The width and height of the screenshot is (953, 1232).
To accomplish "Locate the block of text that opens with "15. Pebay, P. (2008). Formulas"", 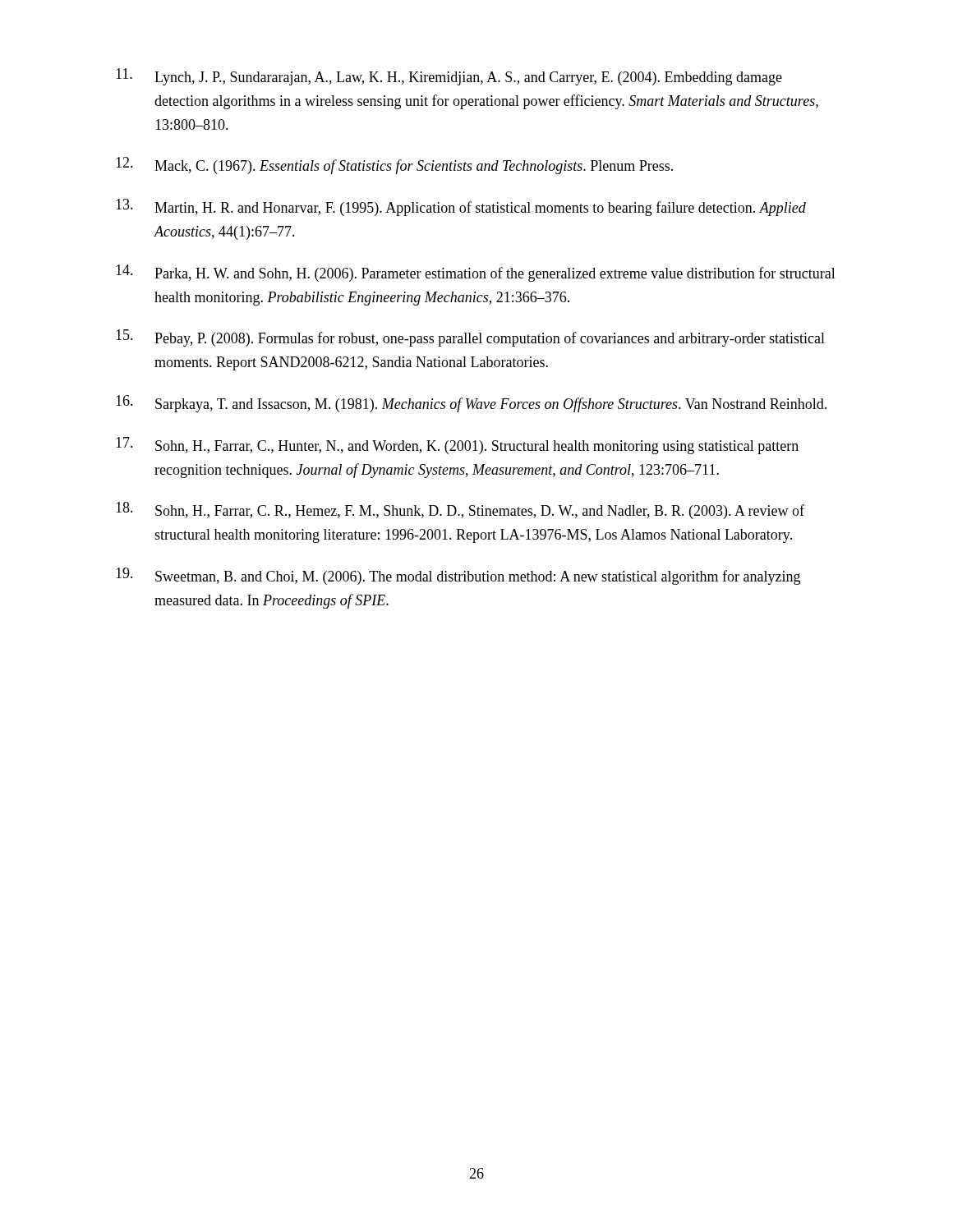I will [x=476, y=351].
